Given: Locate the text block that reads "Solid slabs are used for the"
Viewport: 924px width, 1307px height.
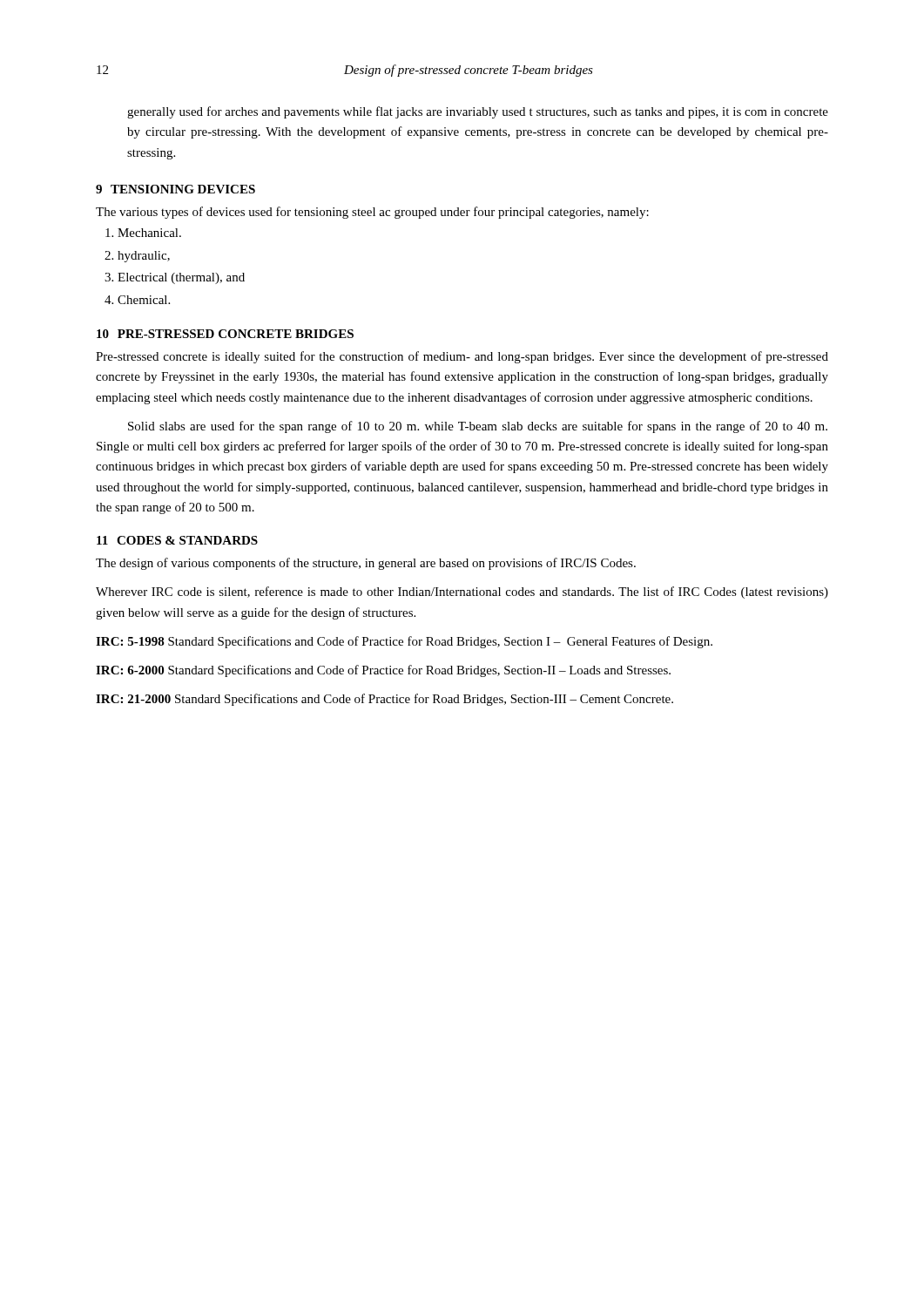Looking at the screenshot, I should 462,466.
